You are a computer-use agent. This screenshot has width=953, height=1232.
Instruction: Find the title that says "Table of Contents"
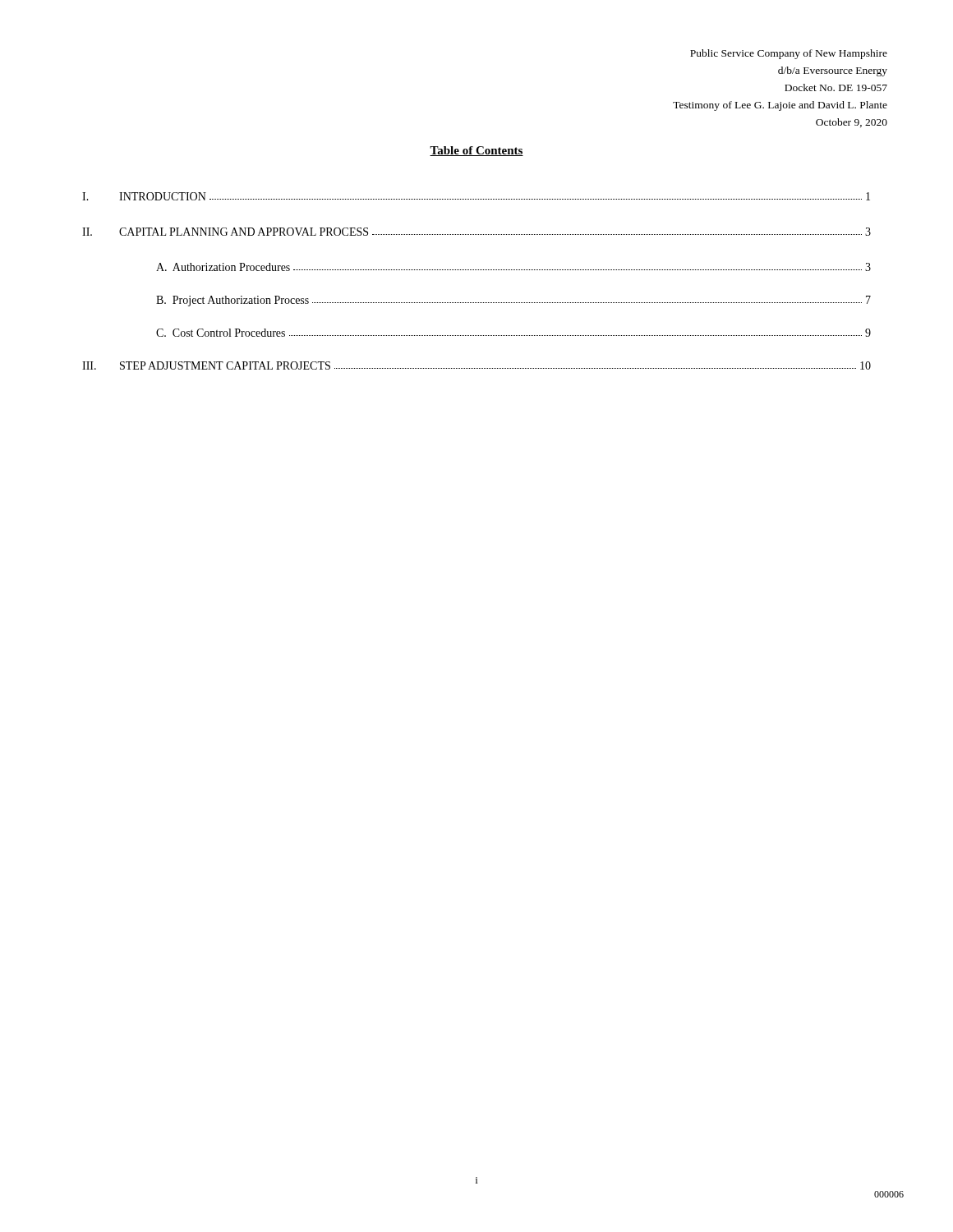coord(476,150)
